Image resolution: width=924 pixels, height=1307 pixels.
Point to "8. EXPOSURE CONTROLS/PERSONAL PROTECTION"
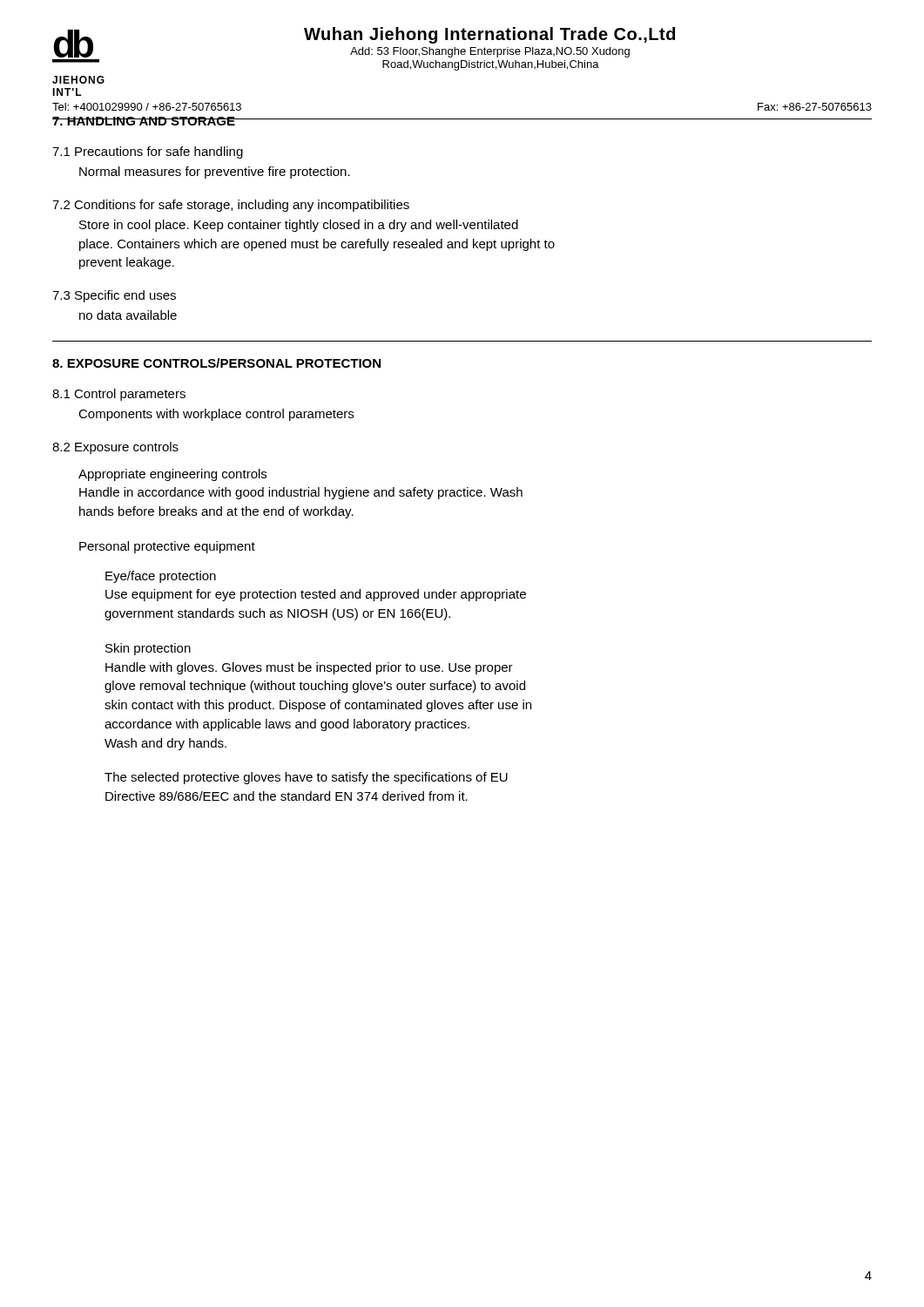[x=216, y=363]
